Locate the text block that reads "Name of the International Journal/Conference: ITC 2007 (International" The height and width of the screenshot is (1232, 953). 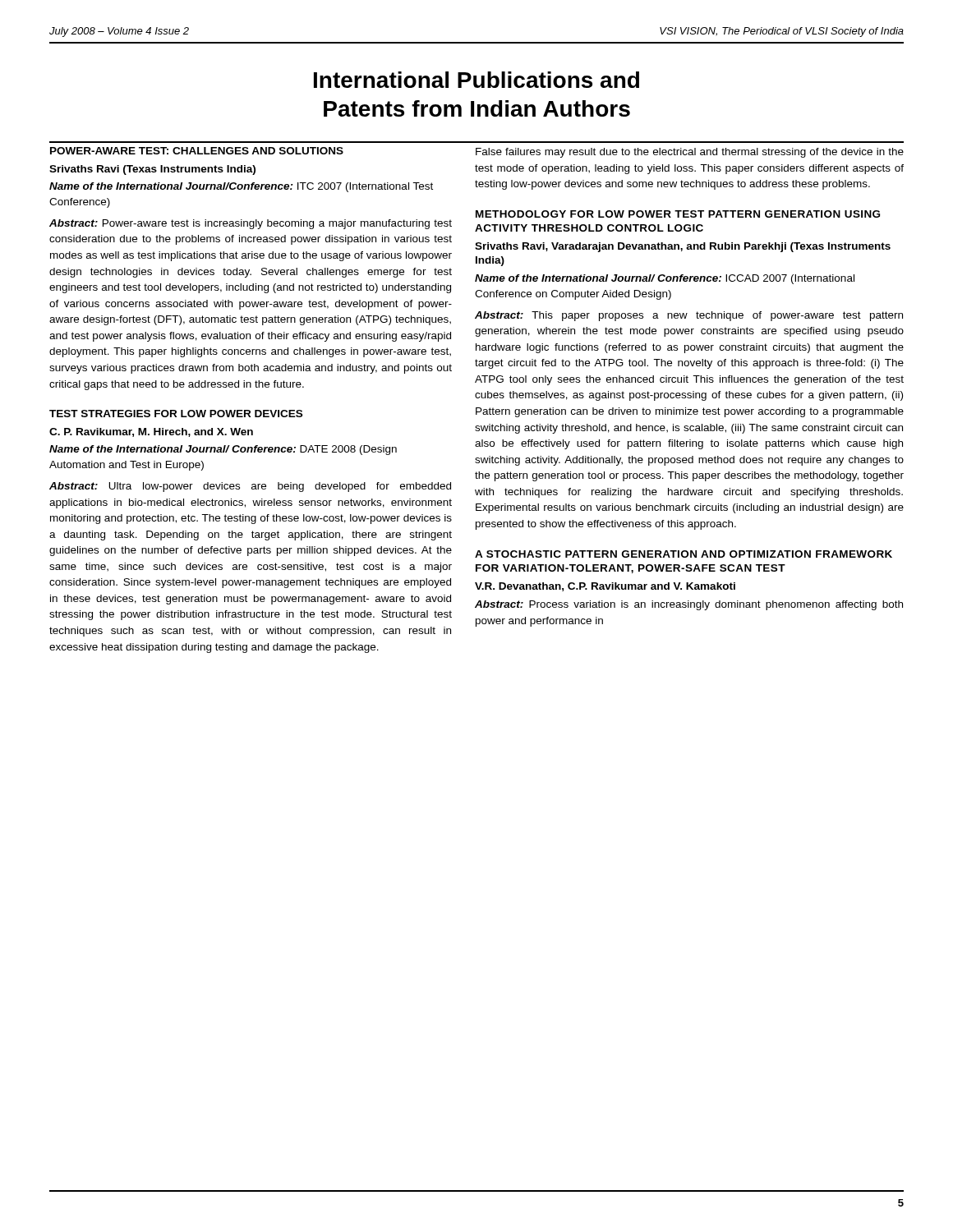(x=241, y=194)
